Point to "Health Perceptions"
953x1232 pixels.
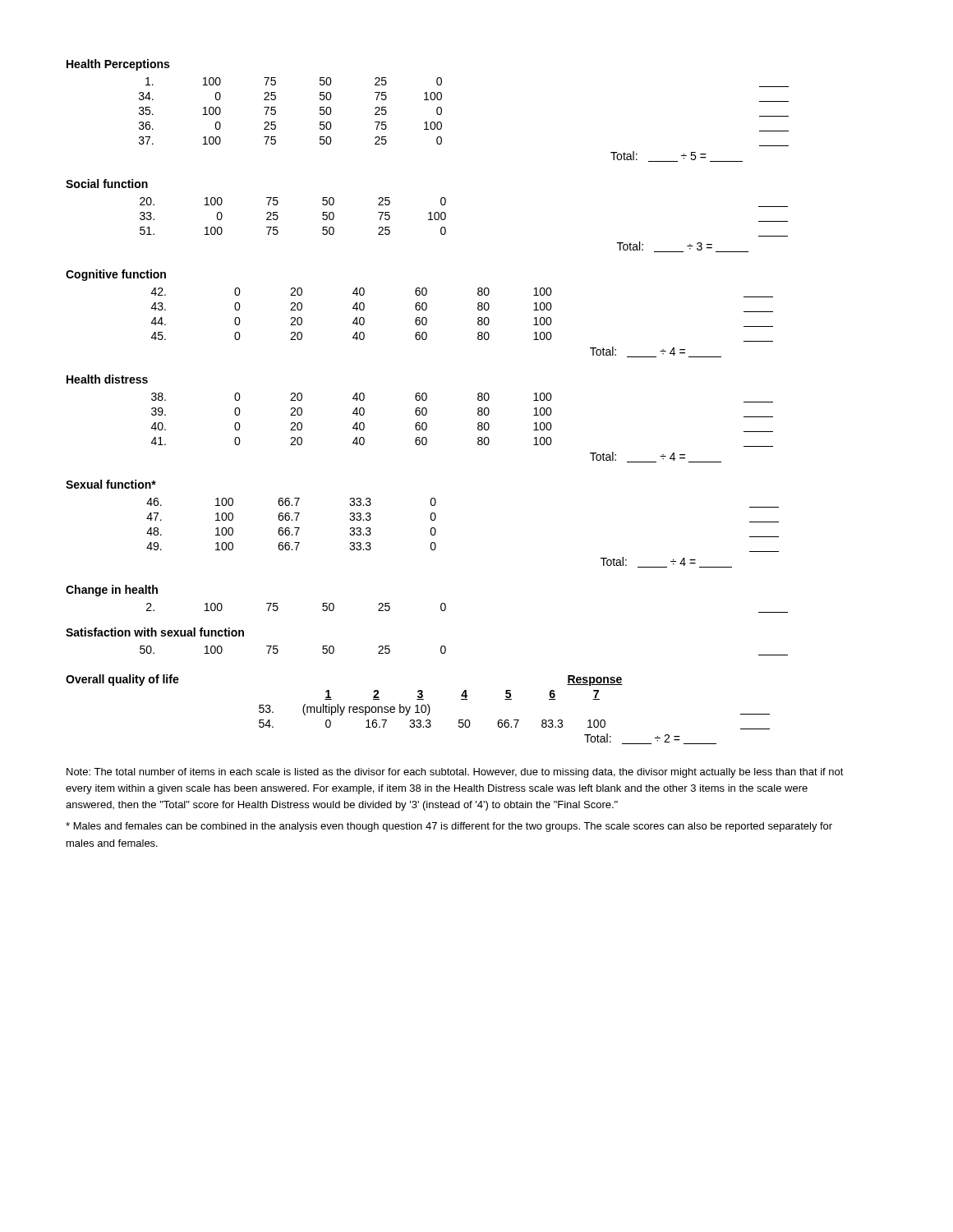pyautogui.click(x=118, y=64)
